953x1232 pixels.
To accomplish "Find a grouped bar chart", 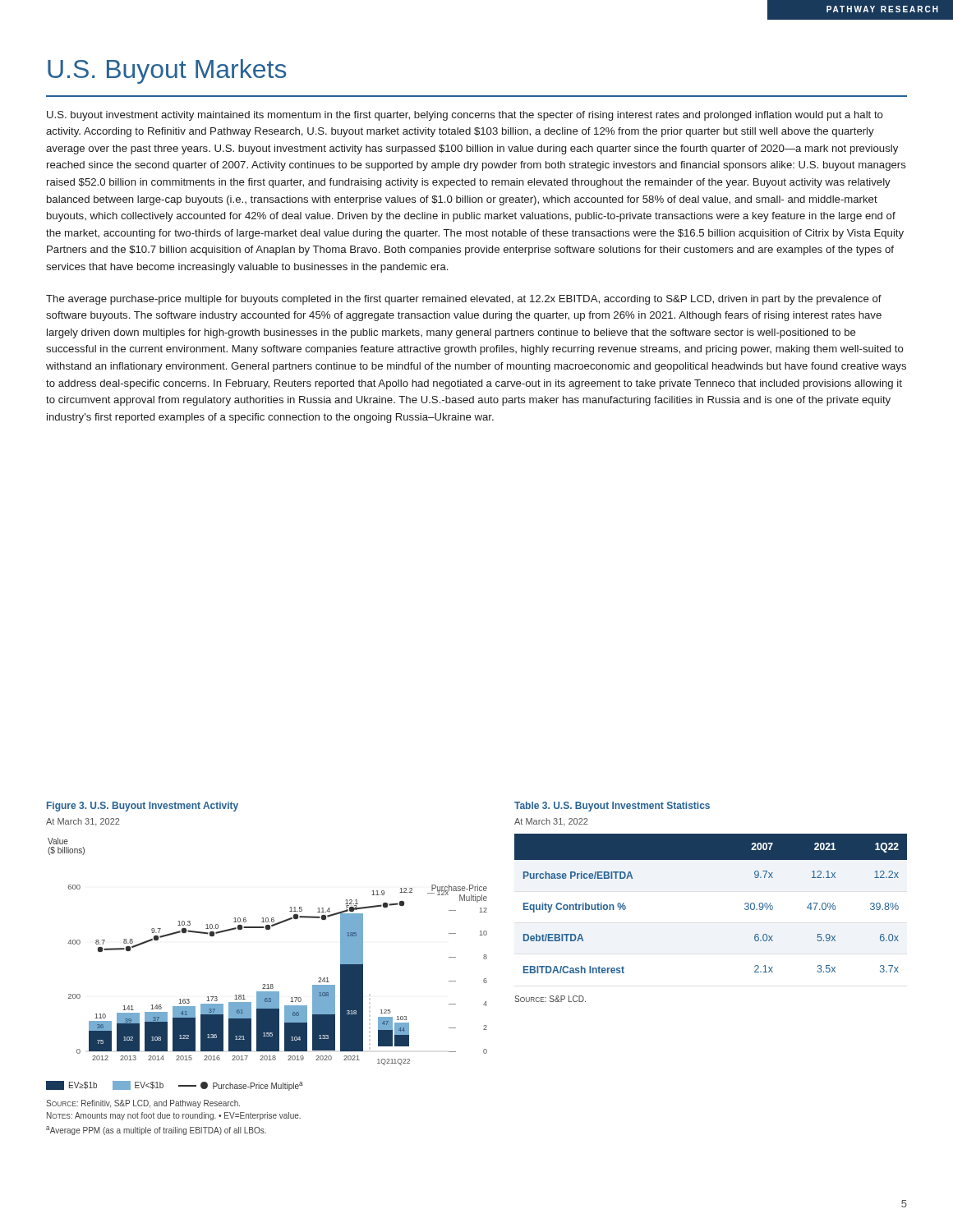I will tap(268, 967).
